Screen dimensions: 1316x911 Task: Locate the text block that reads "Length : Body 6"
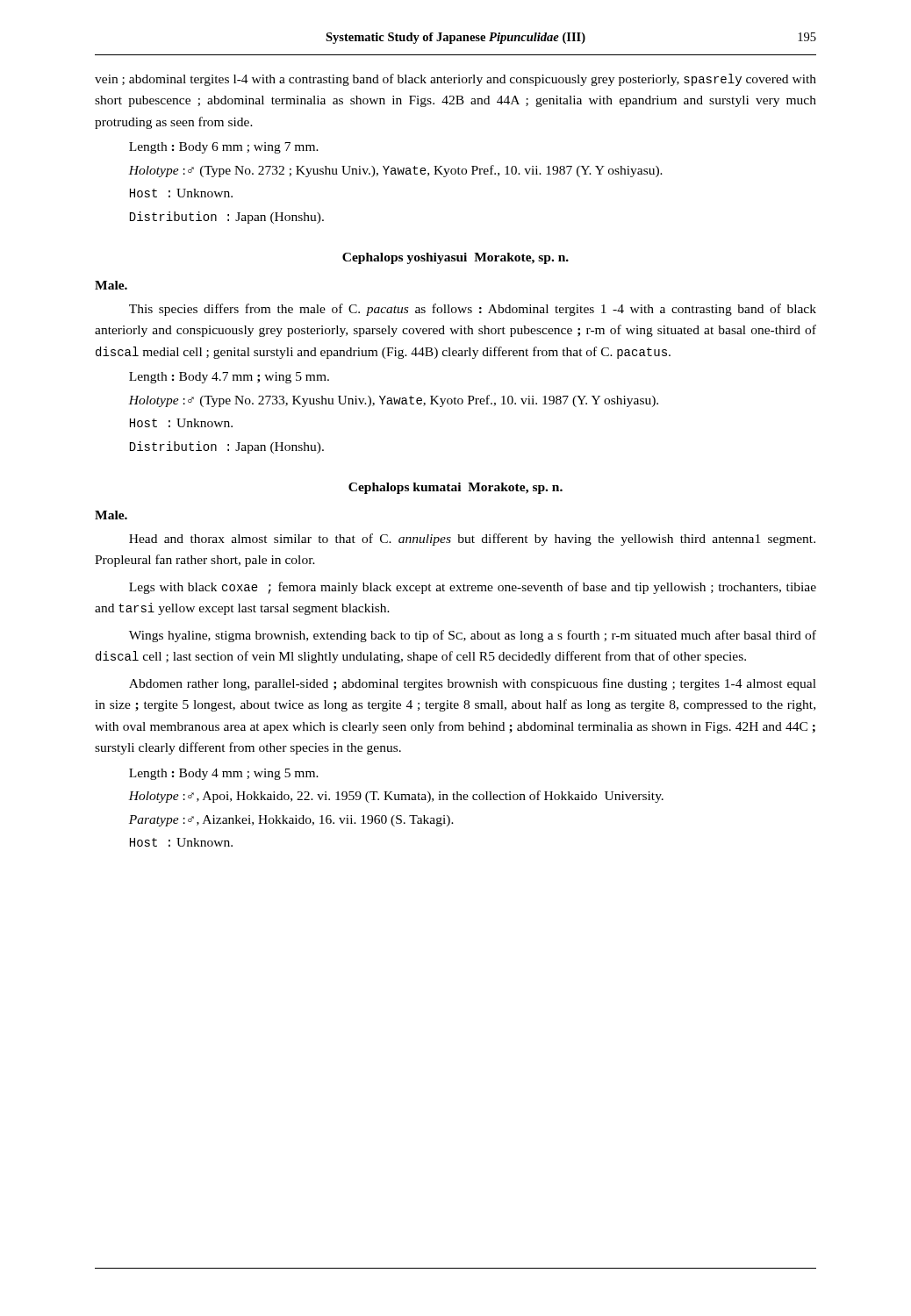click(224, 148)
